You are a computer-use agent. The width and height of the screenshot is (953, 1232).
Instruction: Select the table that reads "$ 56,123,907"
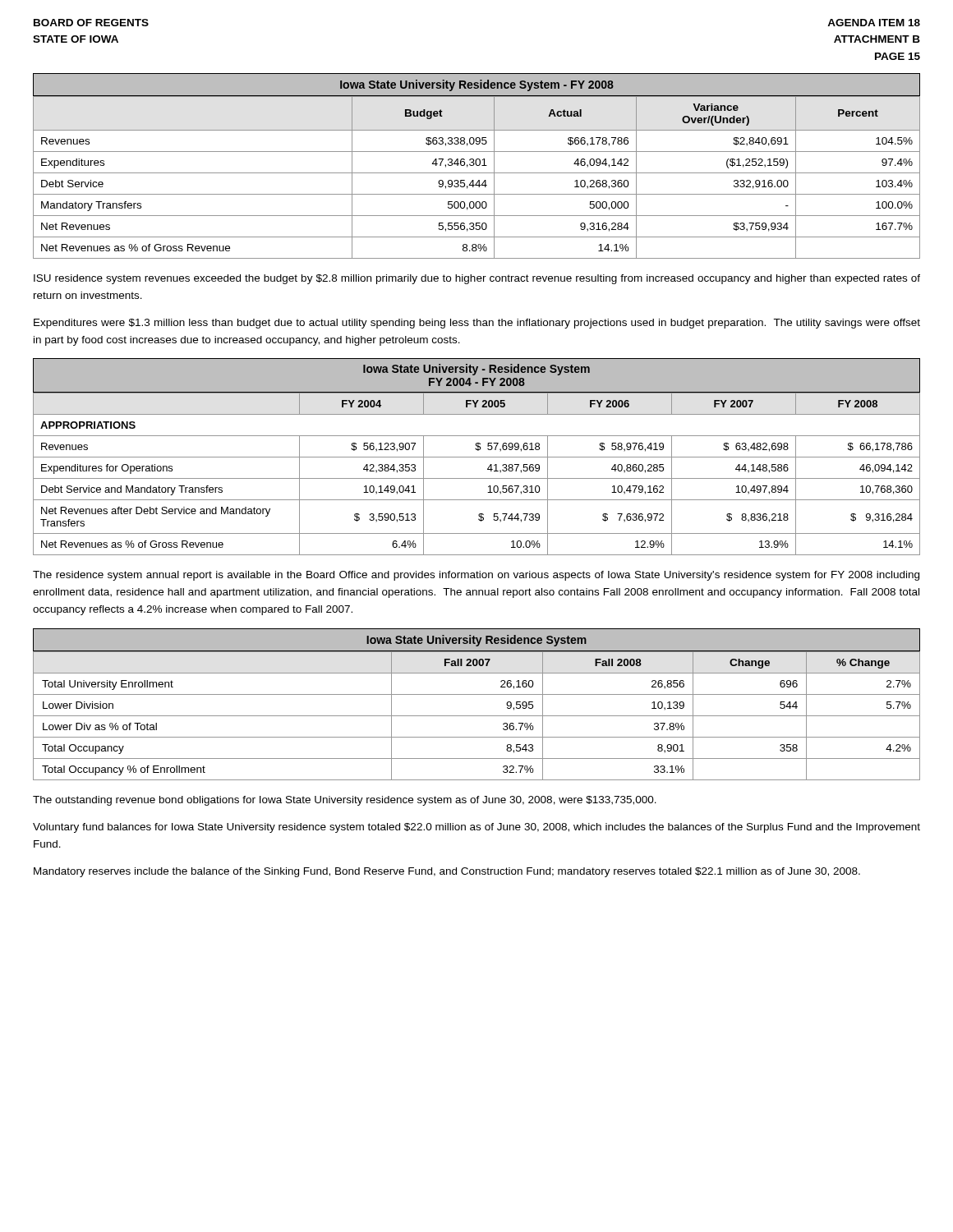[476, 457]
